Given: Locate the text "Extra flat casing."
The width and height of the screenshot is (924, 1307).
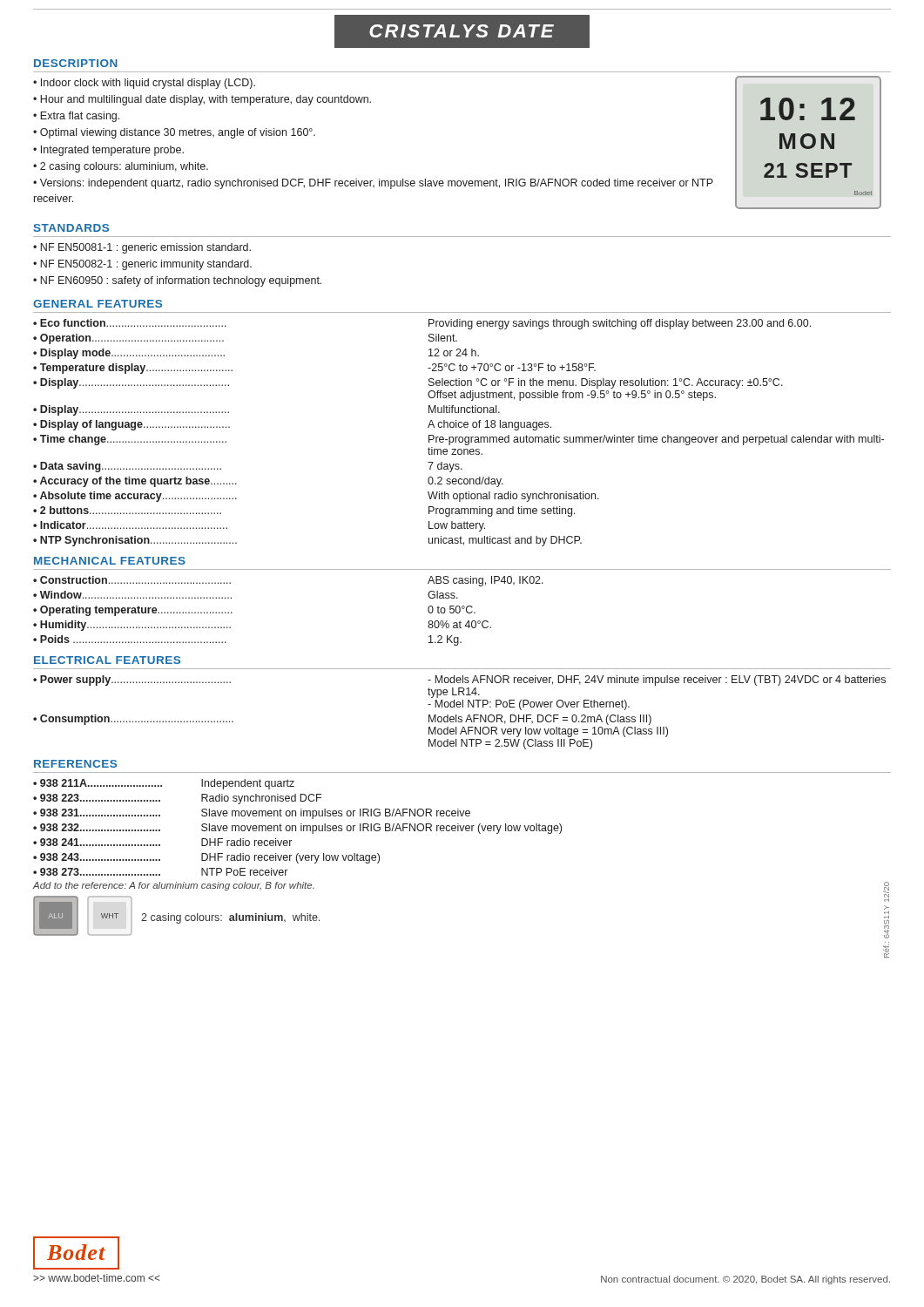Looking at the screenshot, I should click(80, 116).
